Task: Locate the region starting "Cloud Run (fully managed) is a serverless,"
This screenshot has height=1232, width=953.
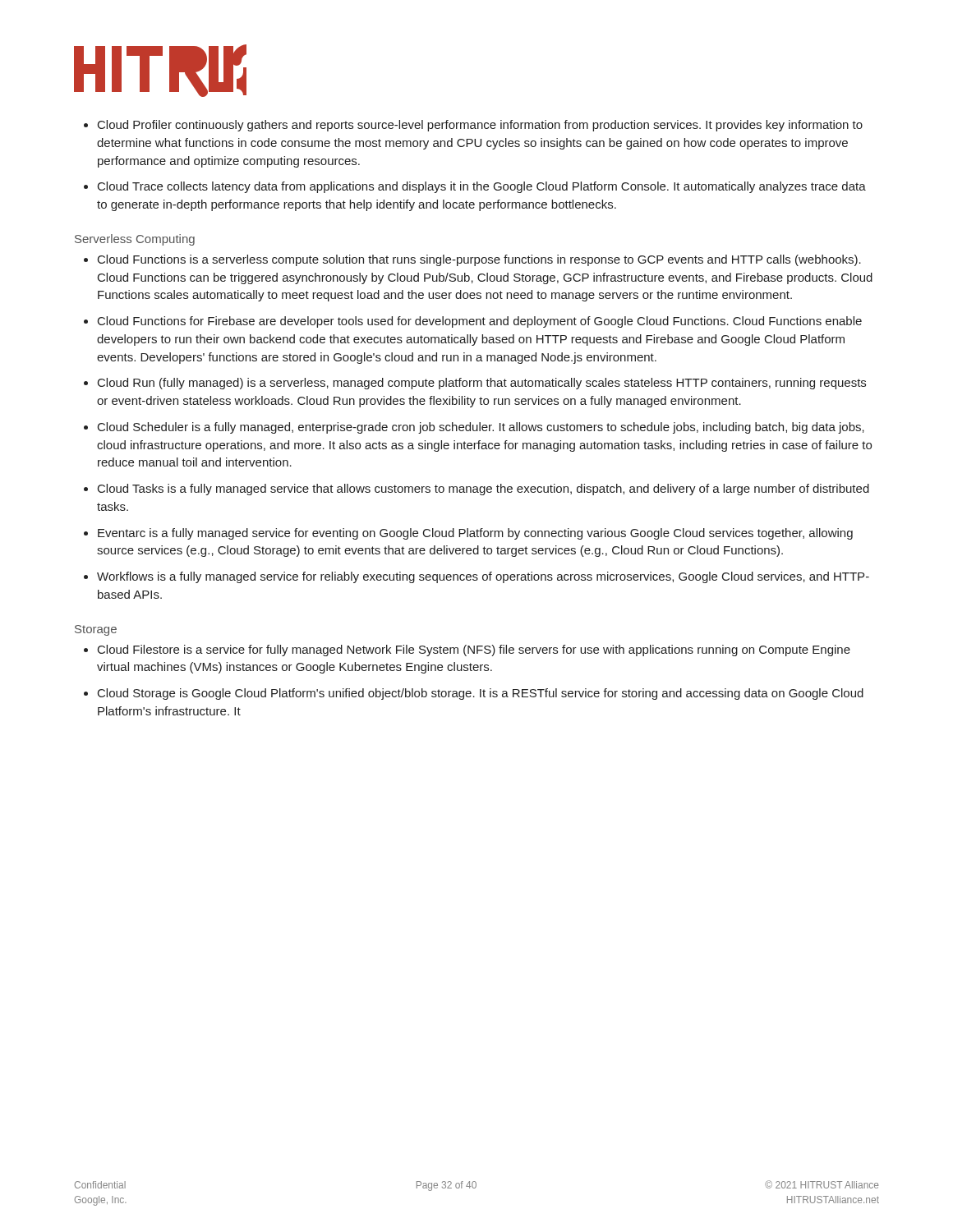Action: (482, 391)
